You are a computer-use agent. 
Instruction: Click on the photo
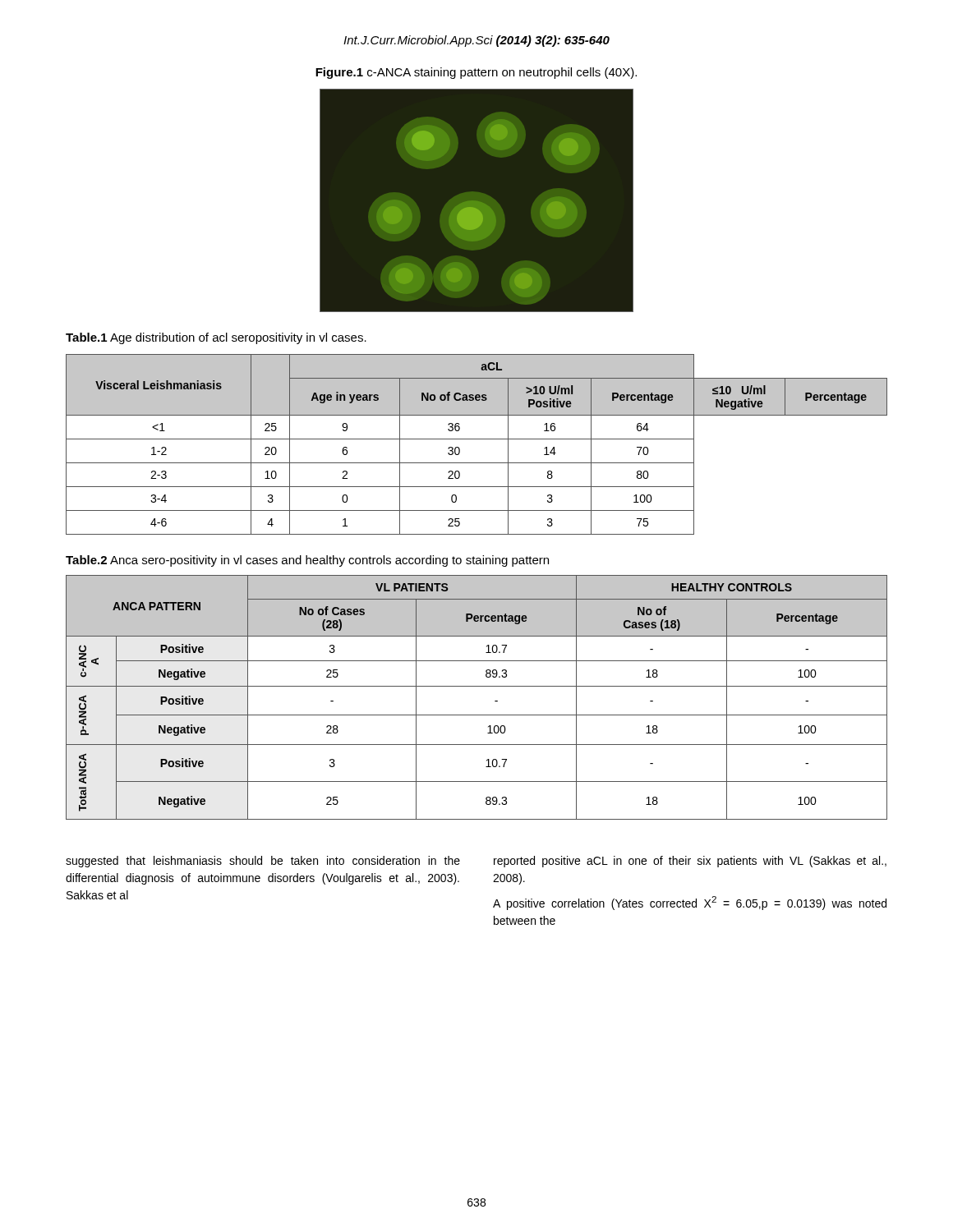pos(476,200)
